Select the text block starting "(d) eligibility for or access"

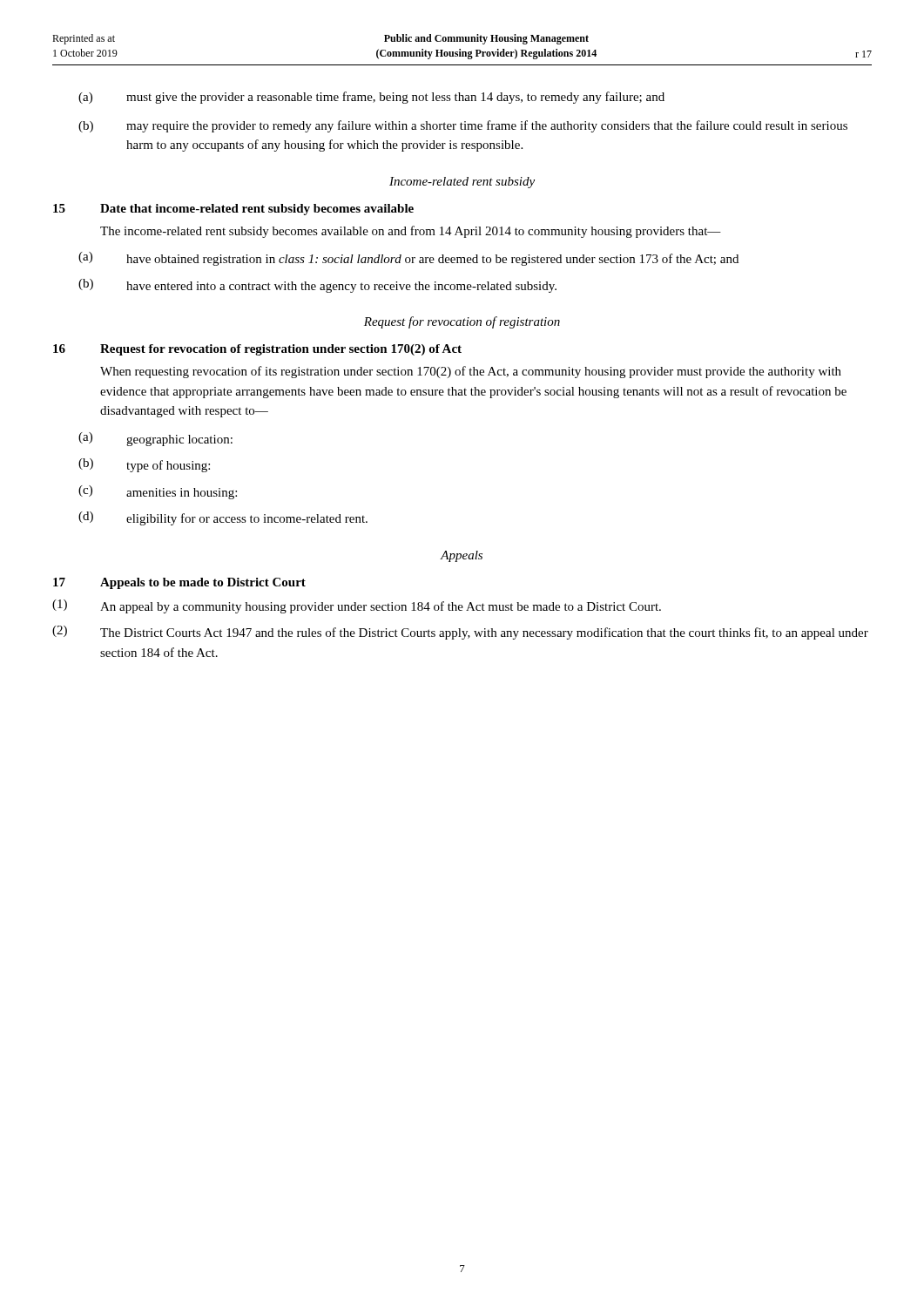tap(223, 518)
